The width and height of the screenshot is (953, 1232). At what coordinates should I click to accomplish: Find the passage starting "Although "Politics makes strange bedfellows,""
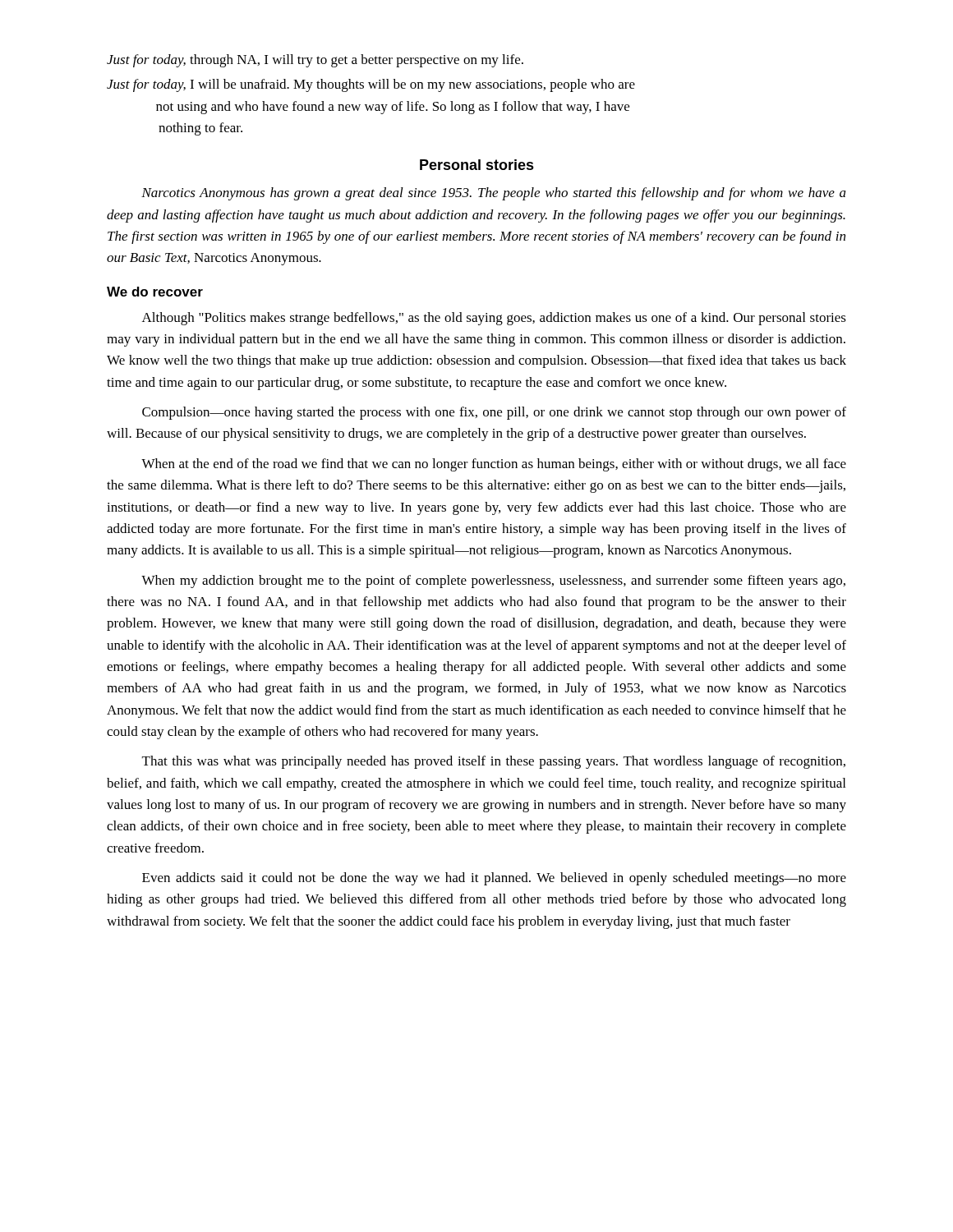tap(476, 350)
